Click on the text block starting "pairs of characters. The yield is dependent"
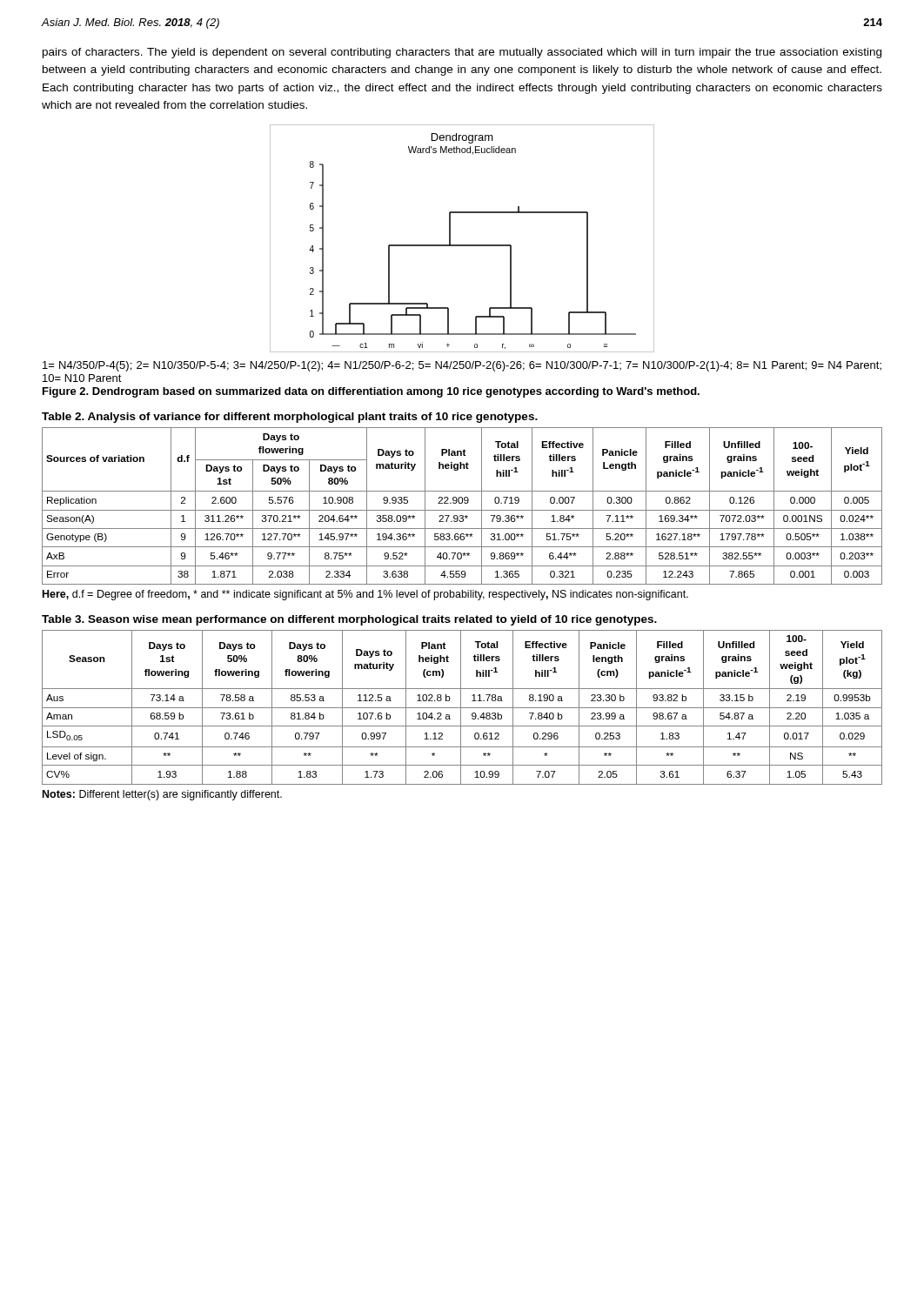 click(x=462, y=79)
